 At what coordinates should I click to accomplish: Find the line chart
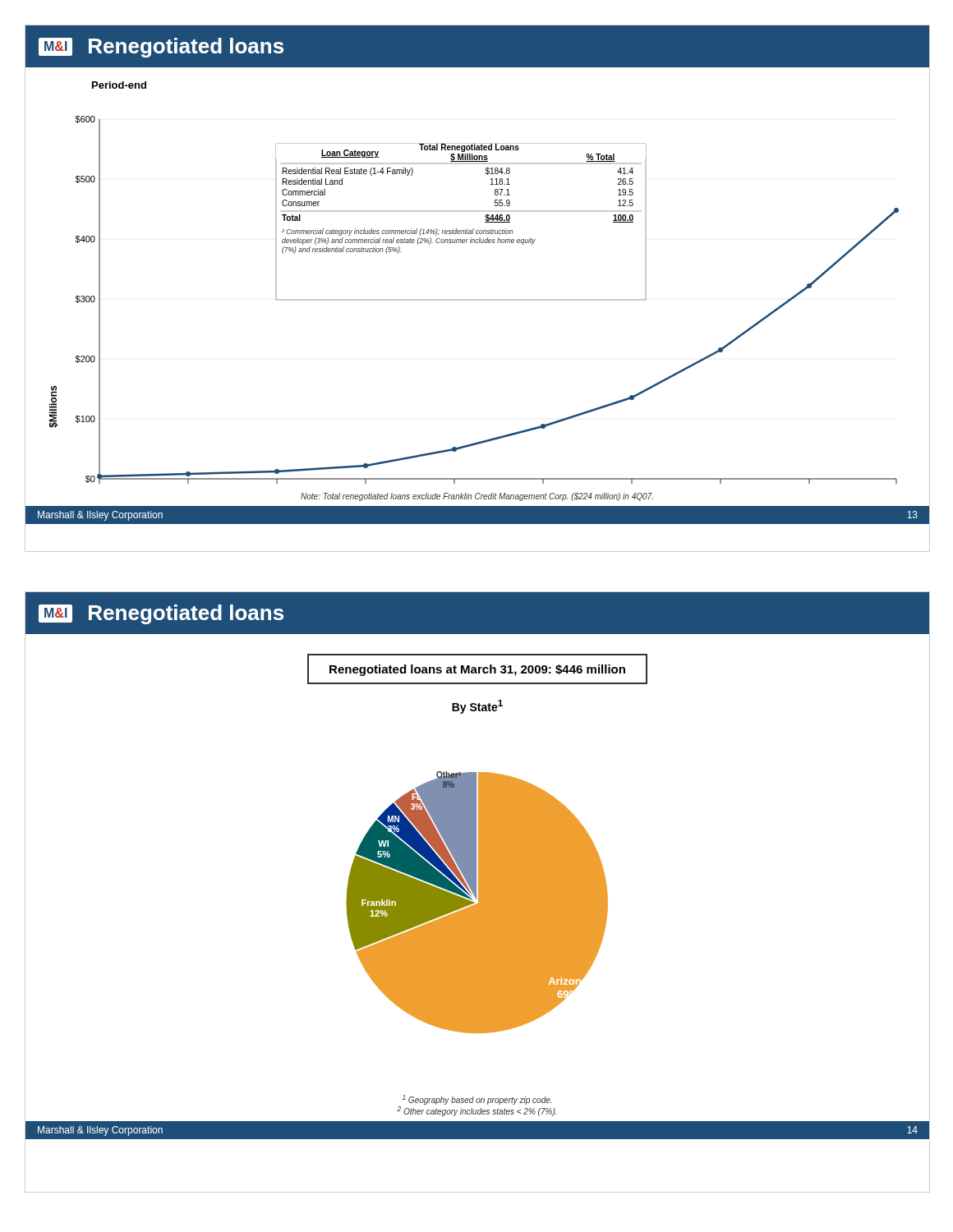pos(477,292)
